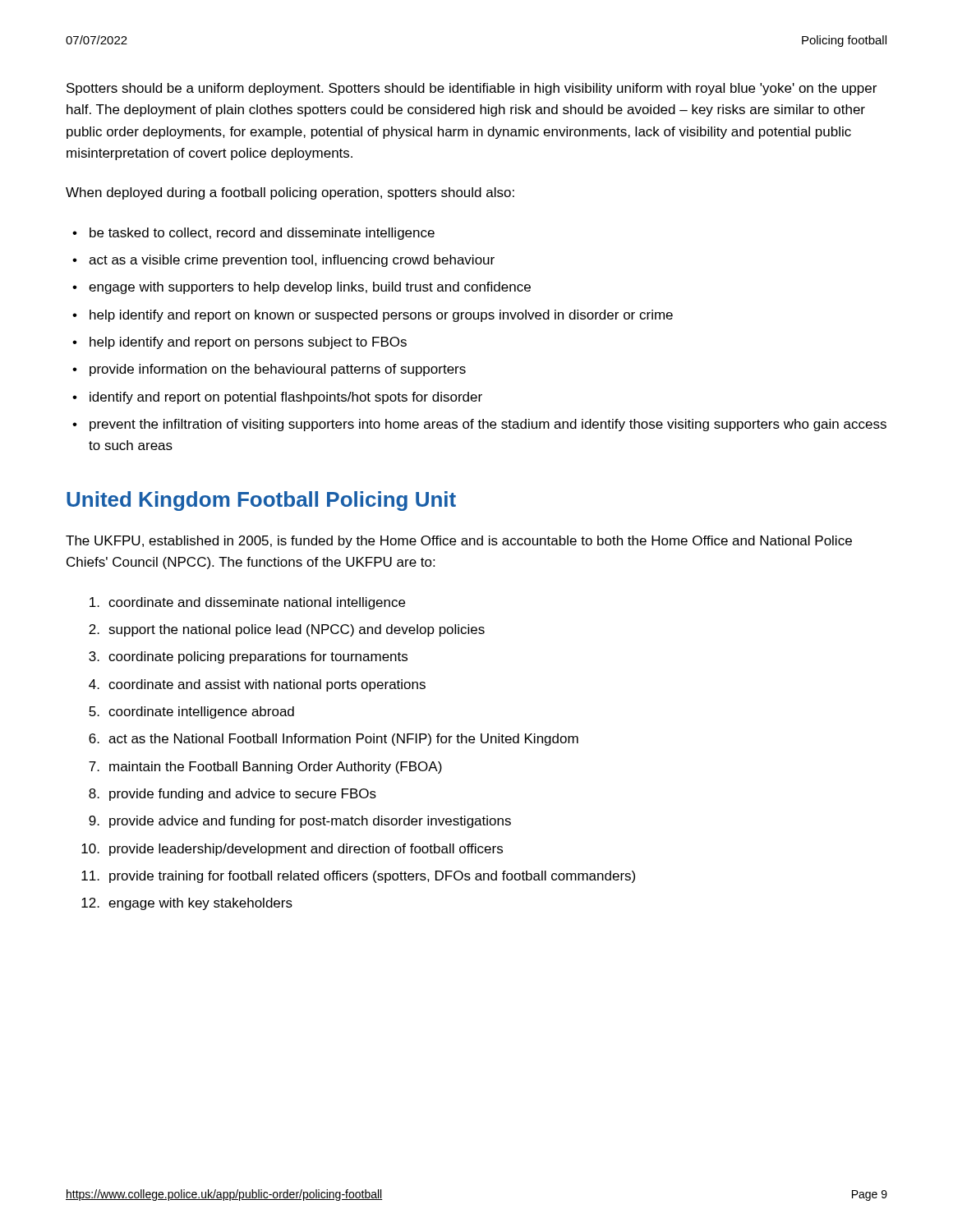This screenshot has width=953, height=1232.
Task: Find the block on this page that starts "Spotters should be a uniform deployment."
Action: pos(471,121)
